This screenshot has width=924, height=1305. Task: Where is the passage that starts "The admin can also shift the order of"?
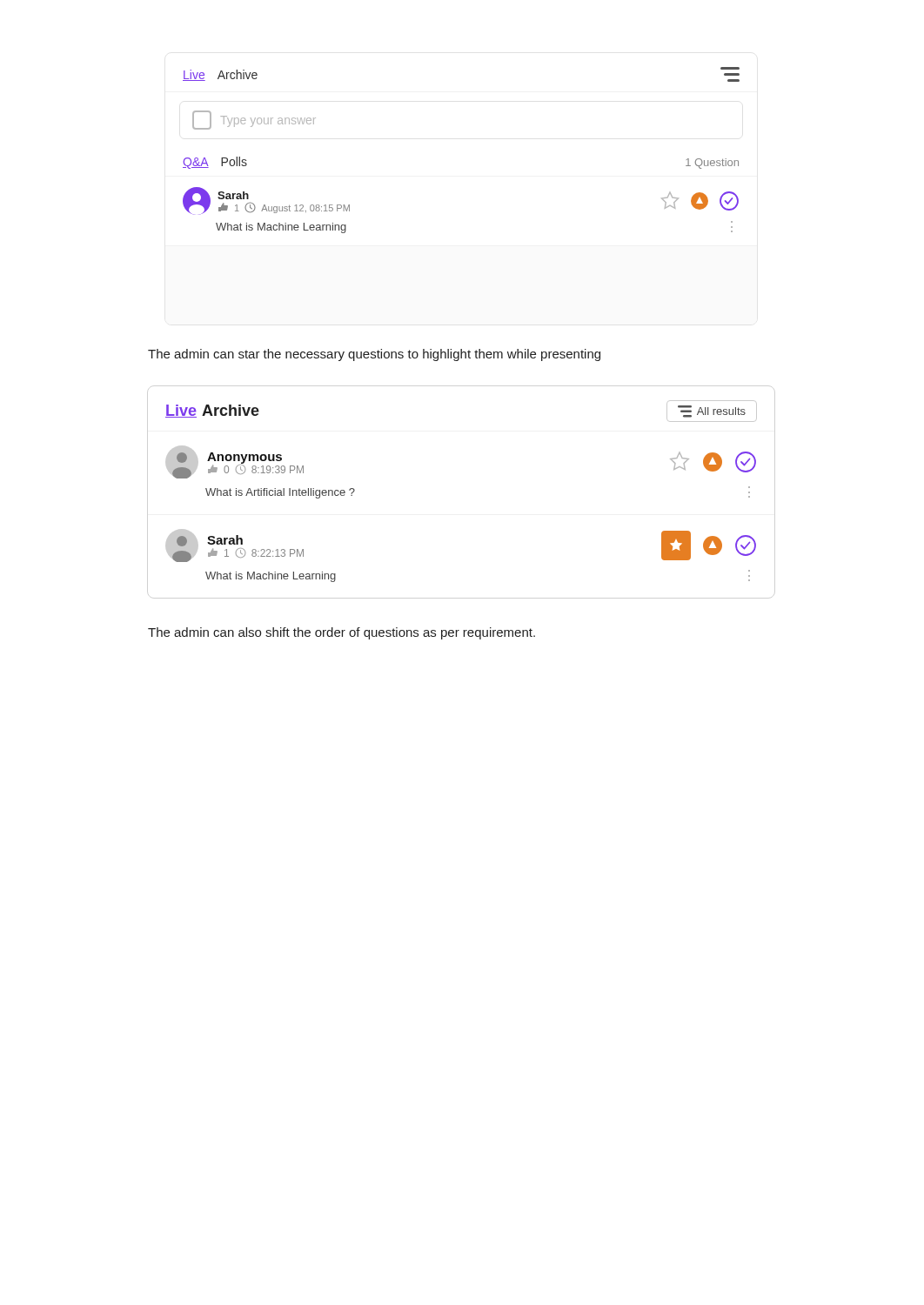pyautogui.click(x=342, y=632)
